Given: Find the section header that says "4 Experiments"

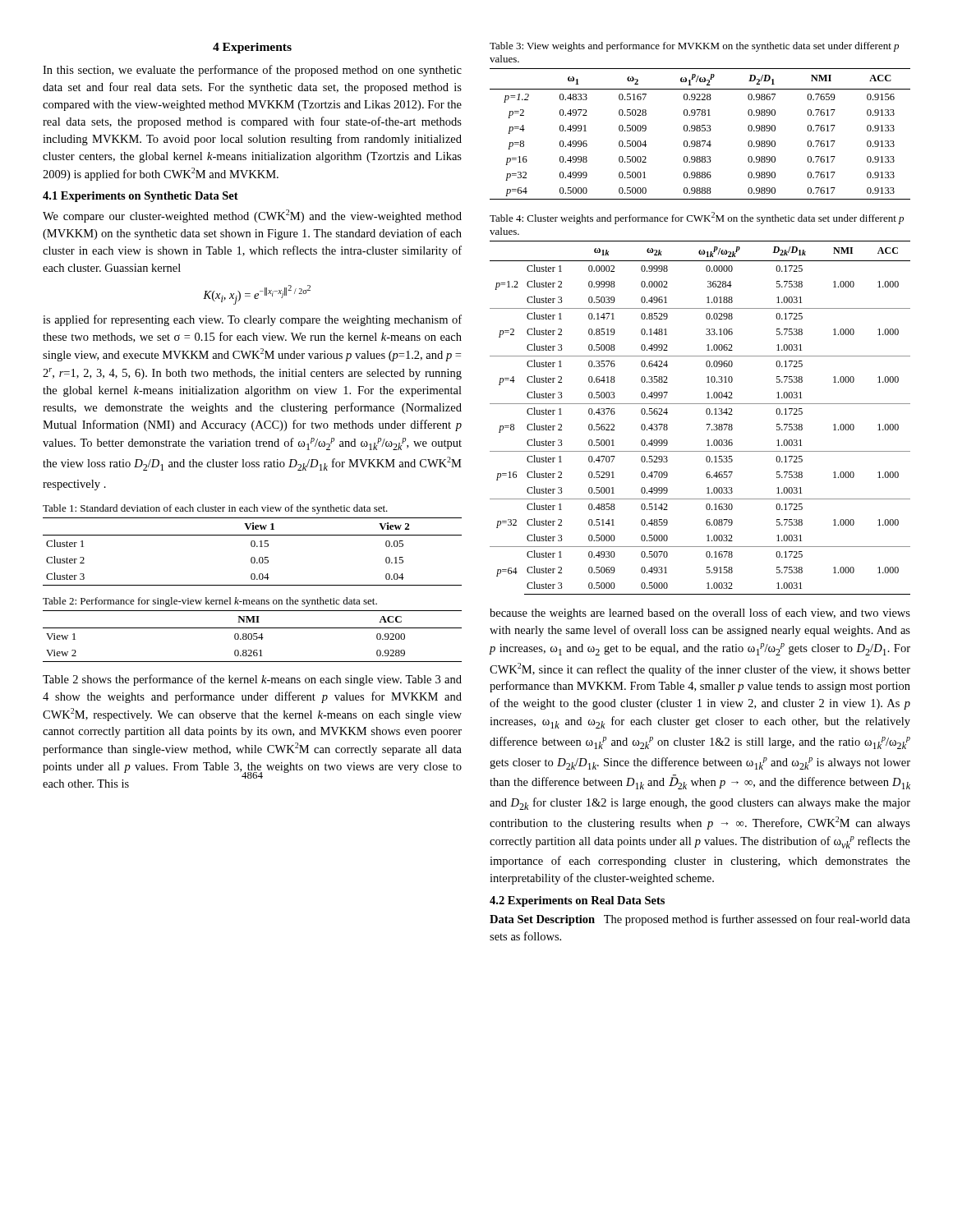Looking at the screenshot, I should pyautogui.click(x=252, y=46).
